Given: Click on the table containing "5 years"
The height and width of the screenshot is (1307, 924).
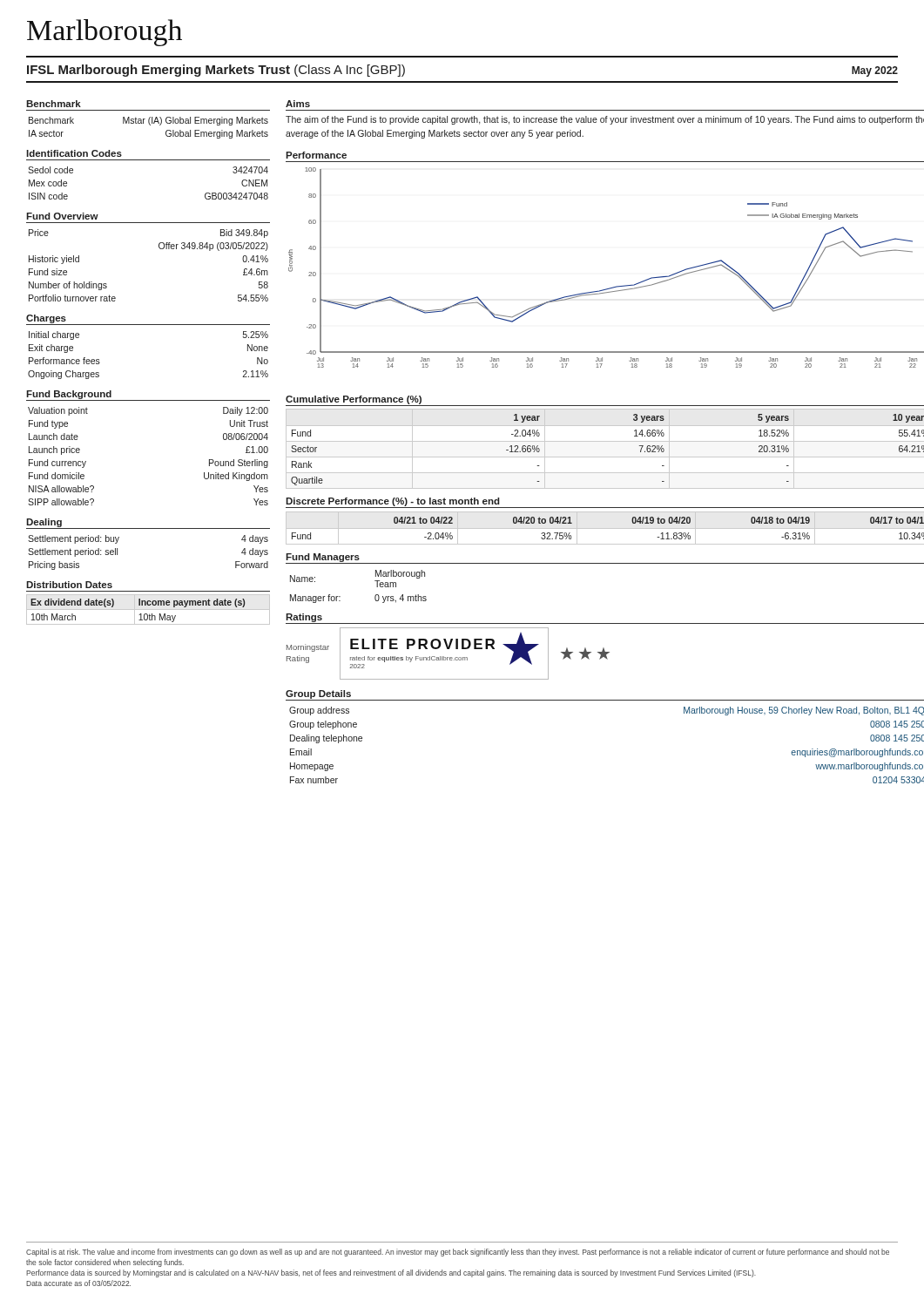Looking at the screenshot, I should tap(605, 448).
